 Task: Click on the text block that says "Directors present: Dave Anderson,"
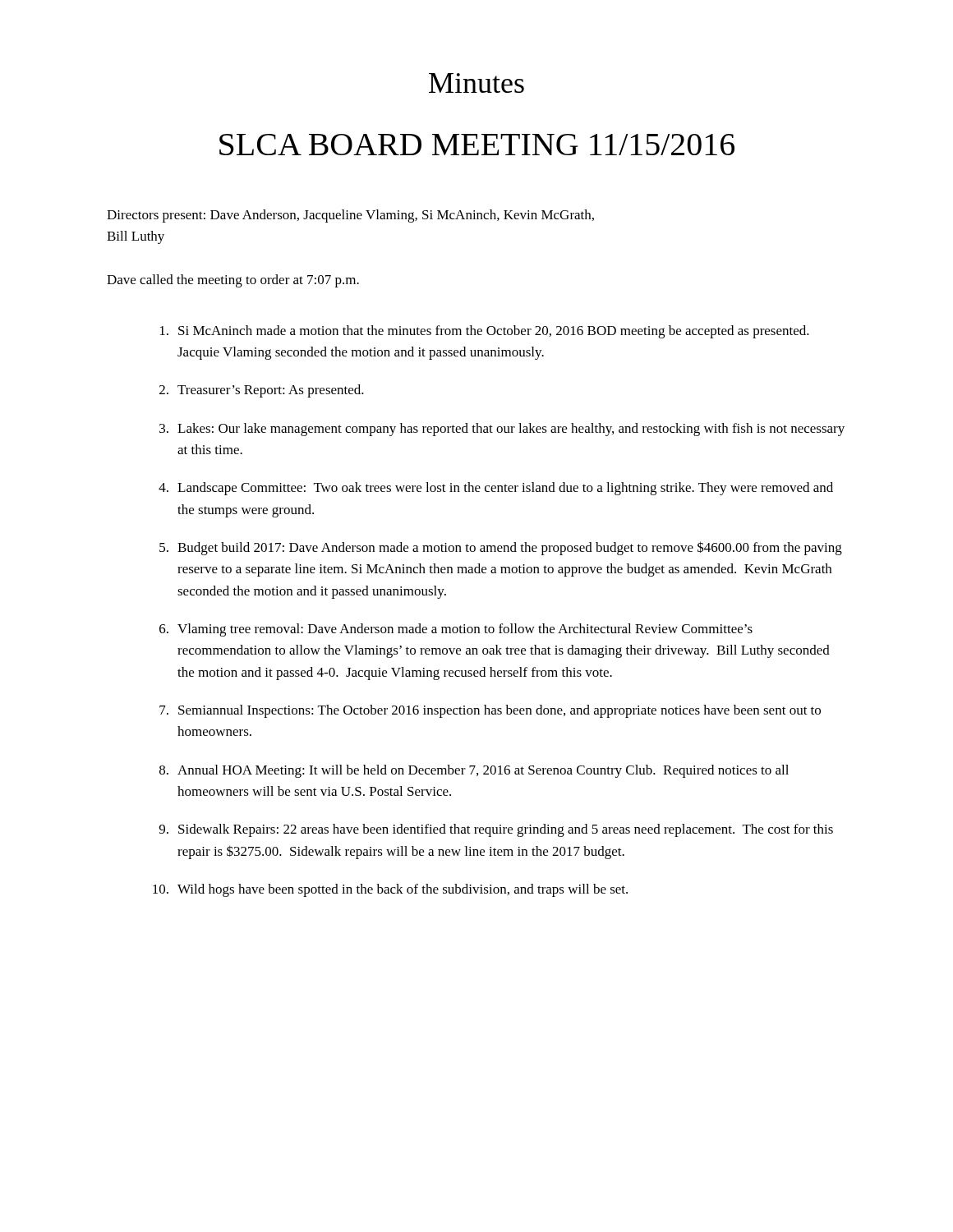(x=351, y=225)
